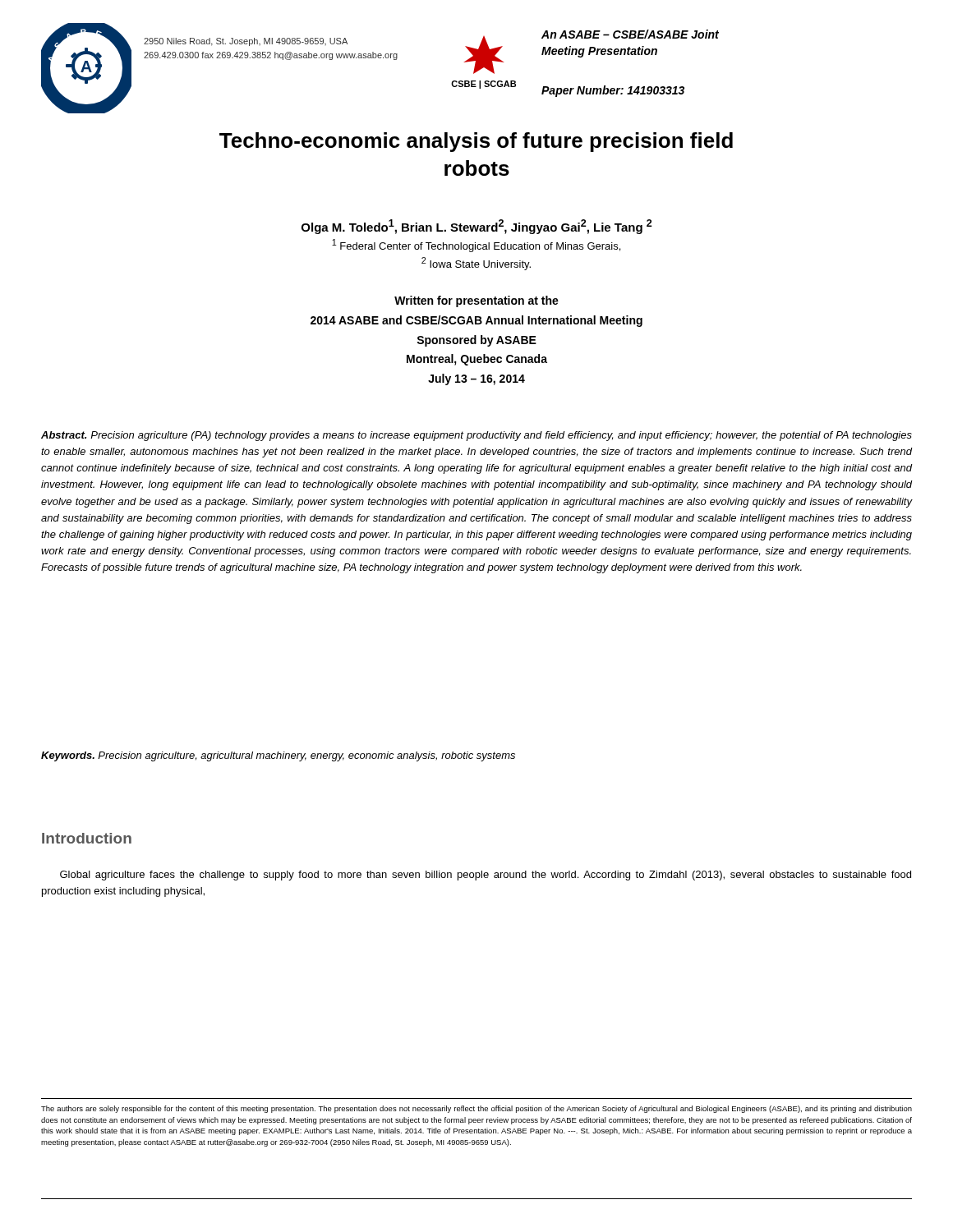Select the passage starting "Abstract. Precision agriculture (PA) technology provides"
Image resolution: width=953 pixels, height=1232 pixels.
tap(476, 501)
